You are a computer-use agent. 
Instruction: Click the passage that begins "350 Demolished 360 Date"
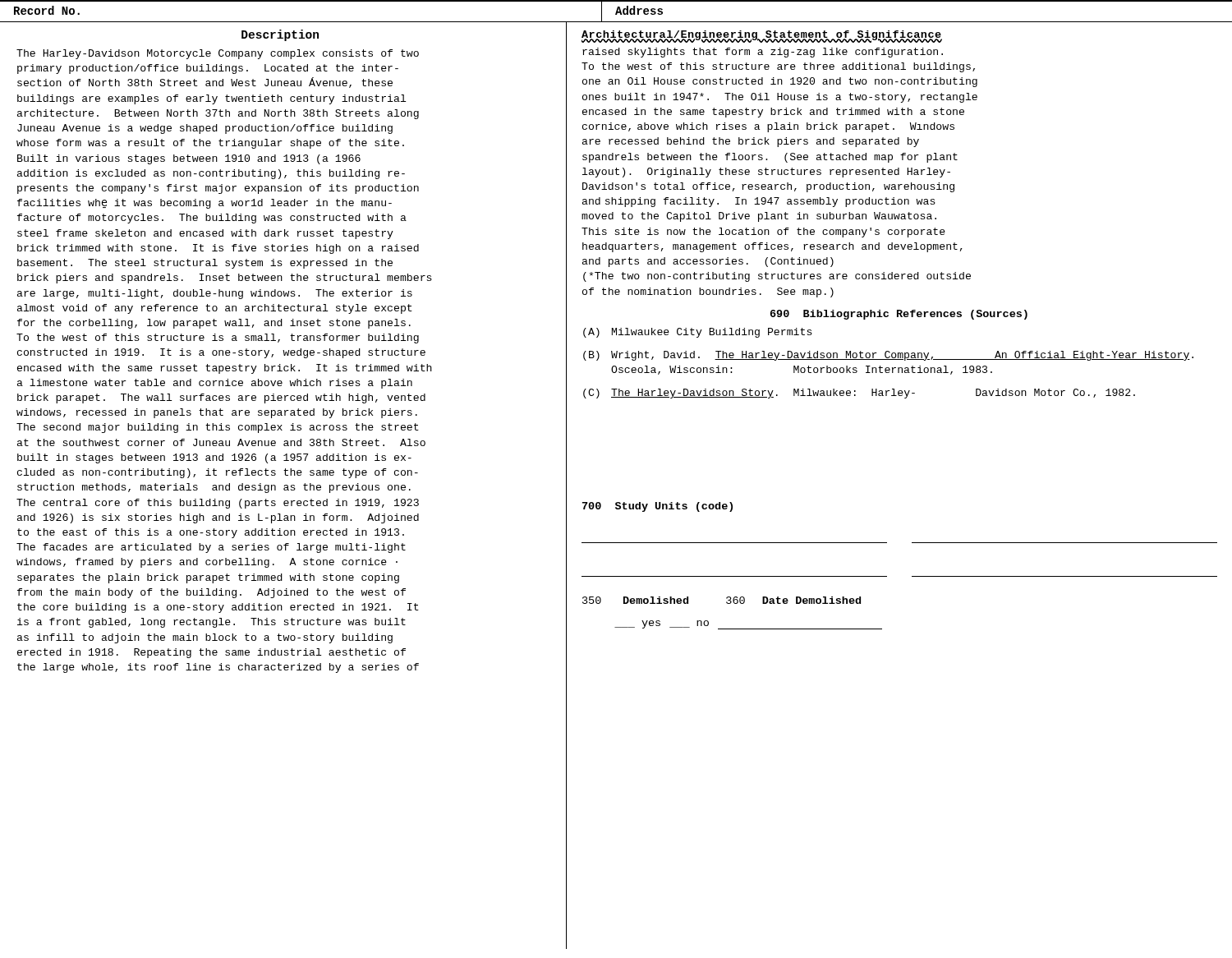pyautogui.click(x=722, y=601)
